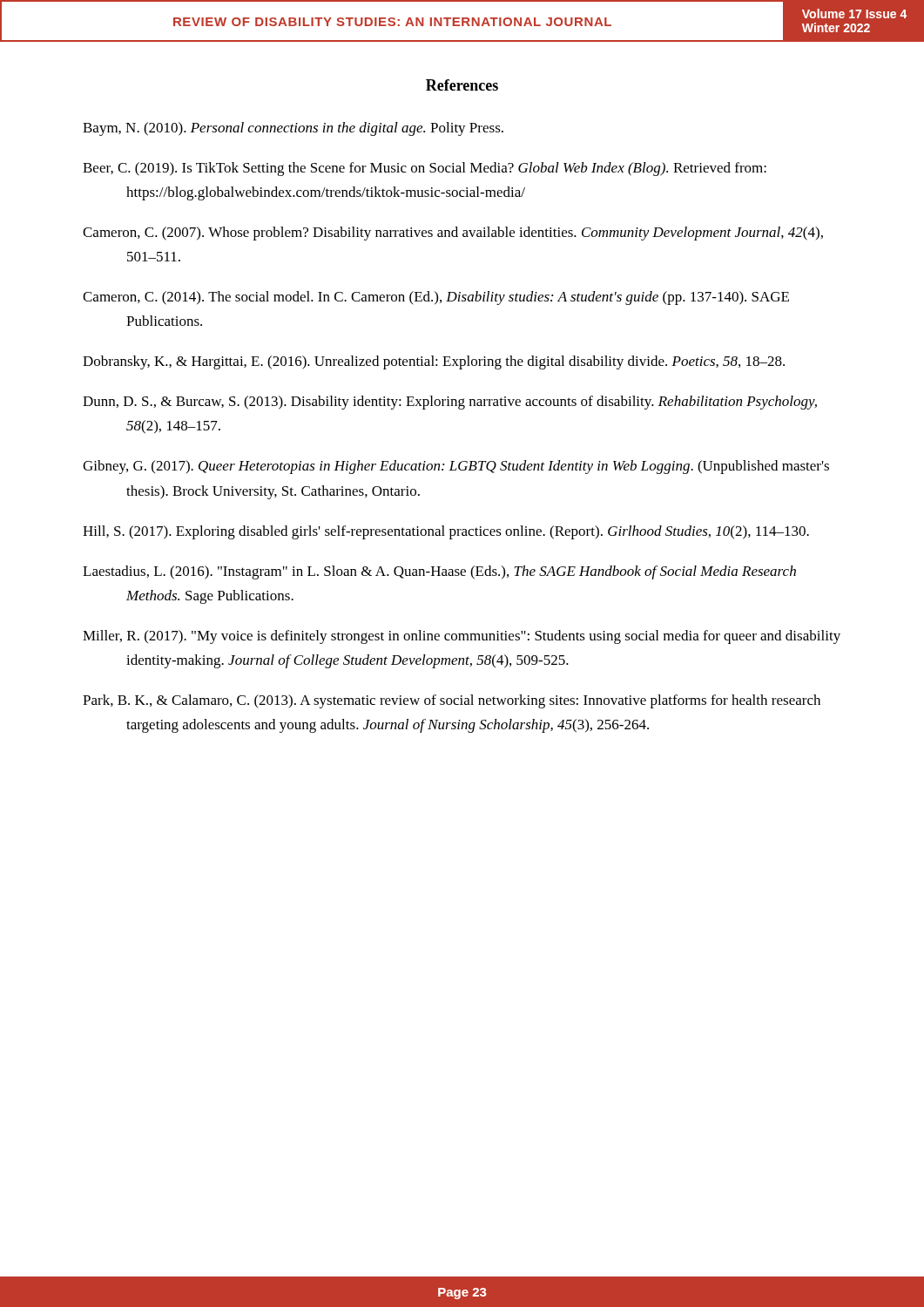Image resolution: width=924 pixels, height=1307 pixels.
Task: Point to the block beginning "Gibney, G. (2017). Queer Heterotopias"
Action: 456,478
